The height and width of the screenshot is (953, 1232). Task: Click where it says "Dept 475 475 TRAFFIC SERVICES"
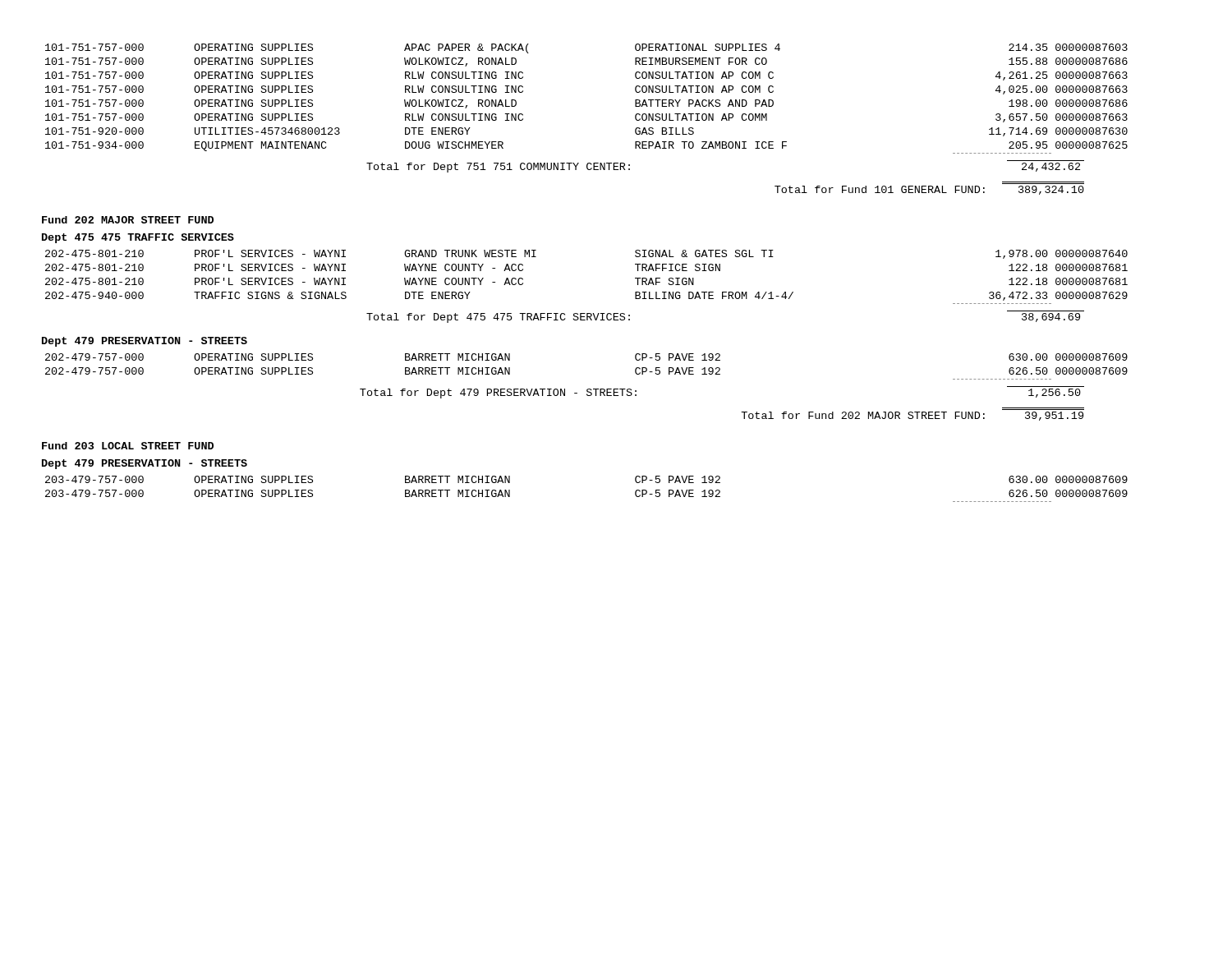coord(138,238)
